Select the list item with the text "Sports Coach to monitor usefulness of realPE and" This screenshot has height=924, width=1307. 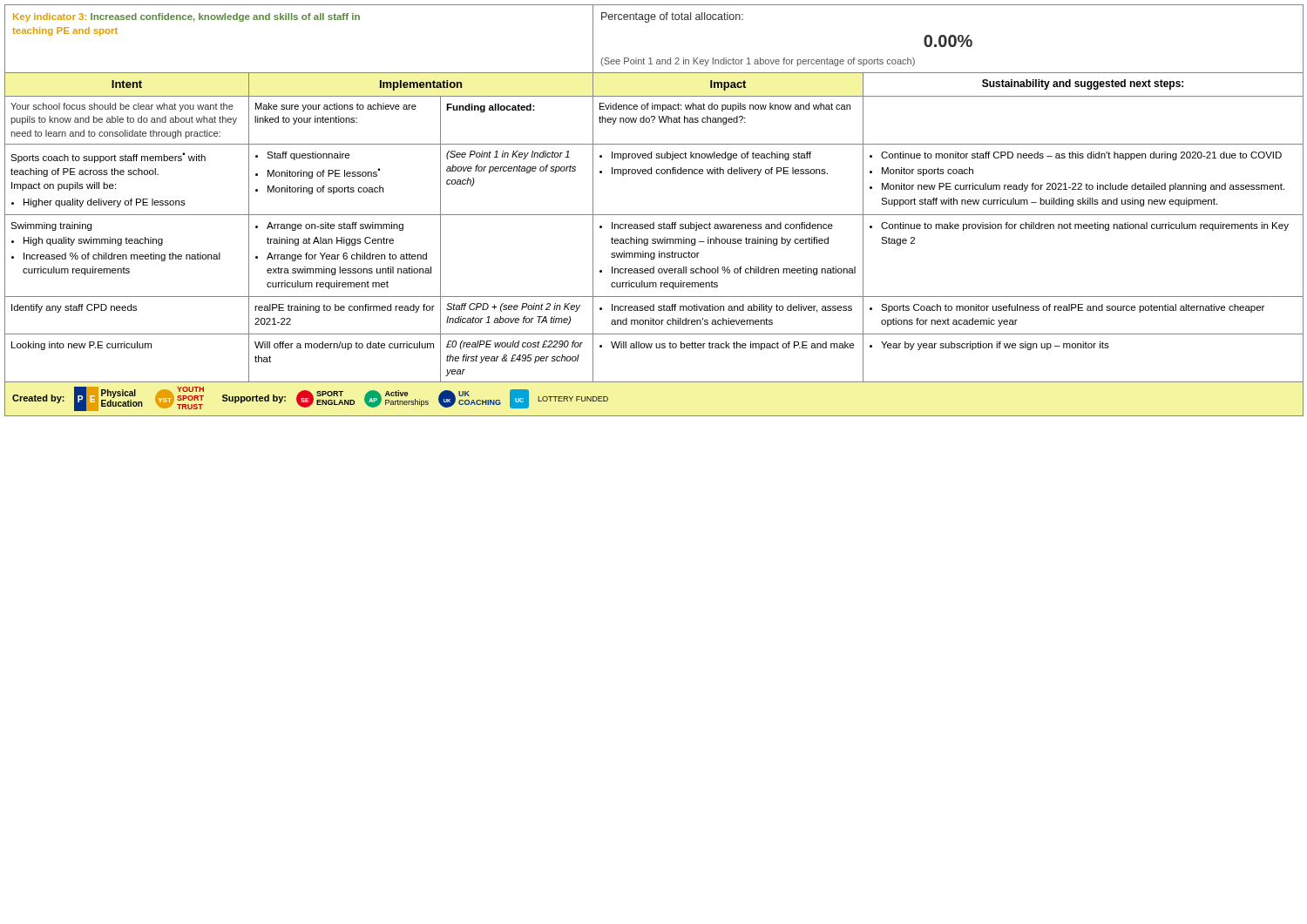pyautogui.click(x=1073, y=314)
